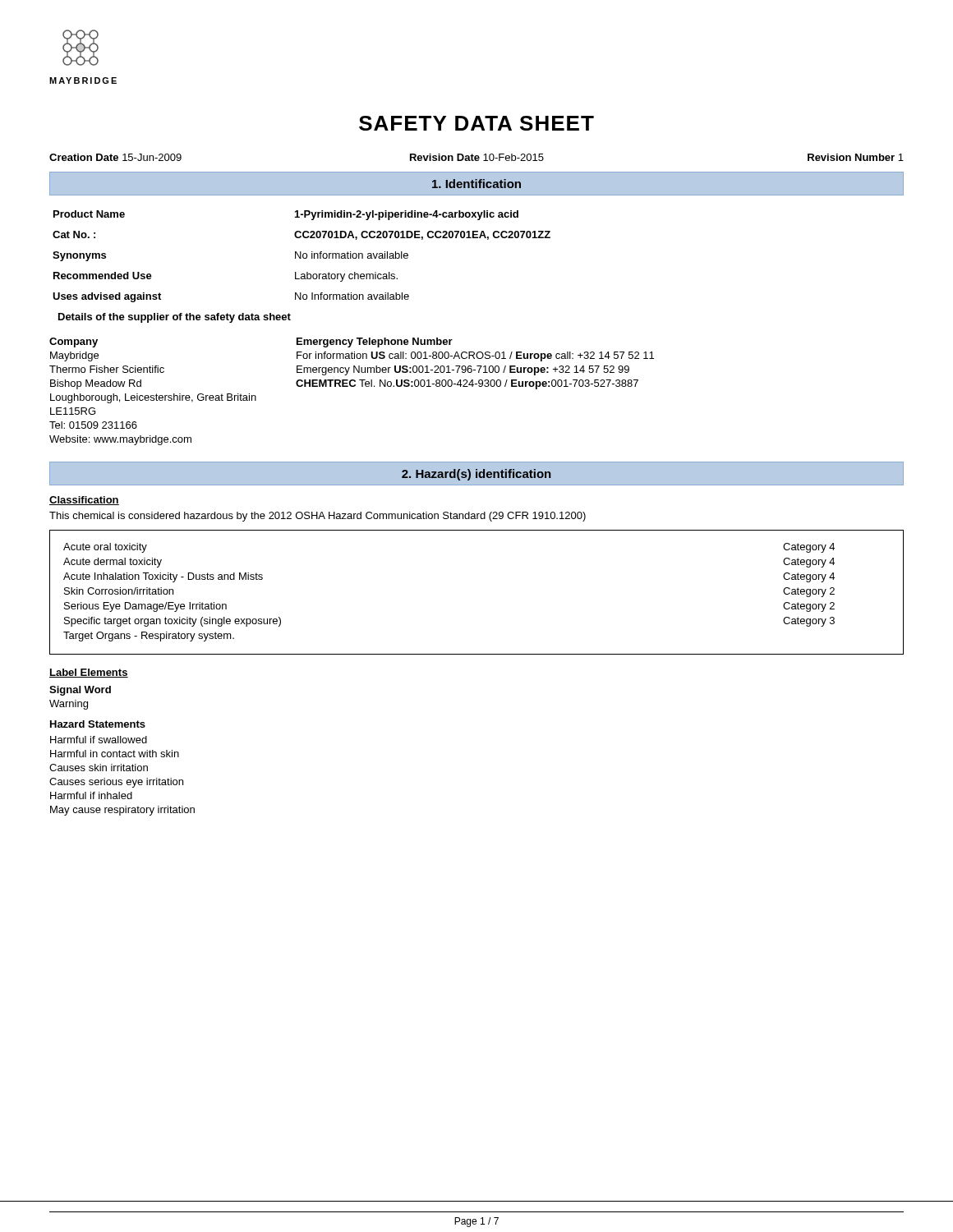
Task: Click where it says "1. Identification"
Action: coord(476,184)
